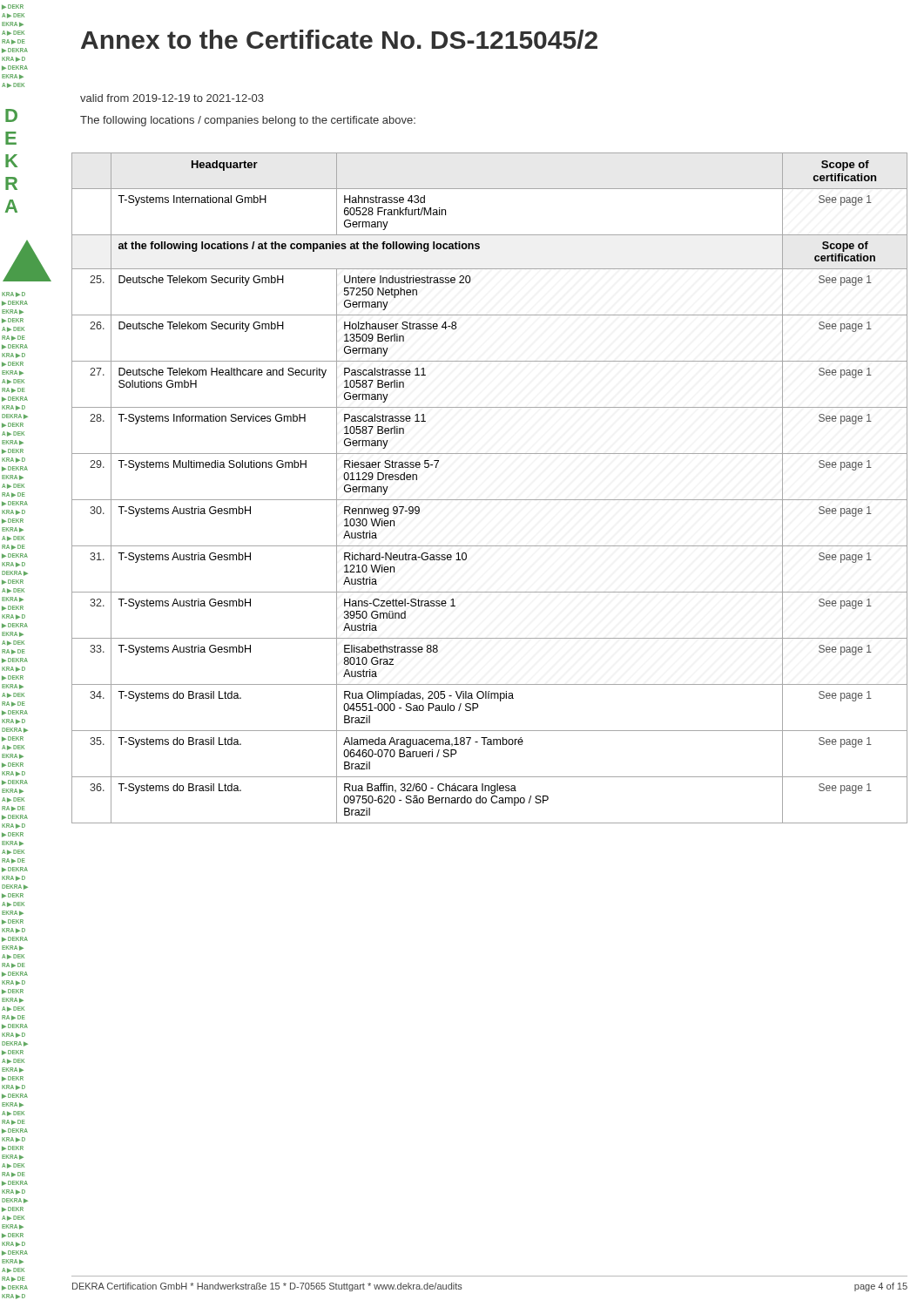
Task: Click on the logo
Action: click(x=27, y=654)
